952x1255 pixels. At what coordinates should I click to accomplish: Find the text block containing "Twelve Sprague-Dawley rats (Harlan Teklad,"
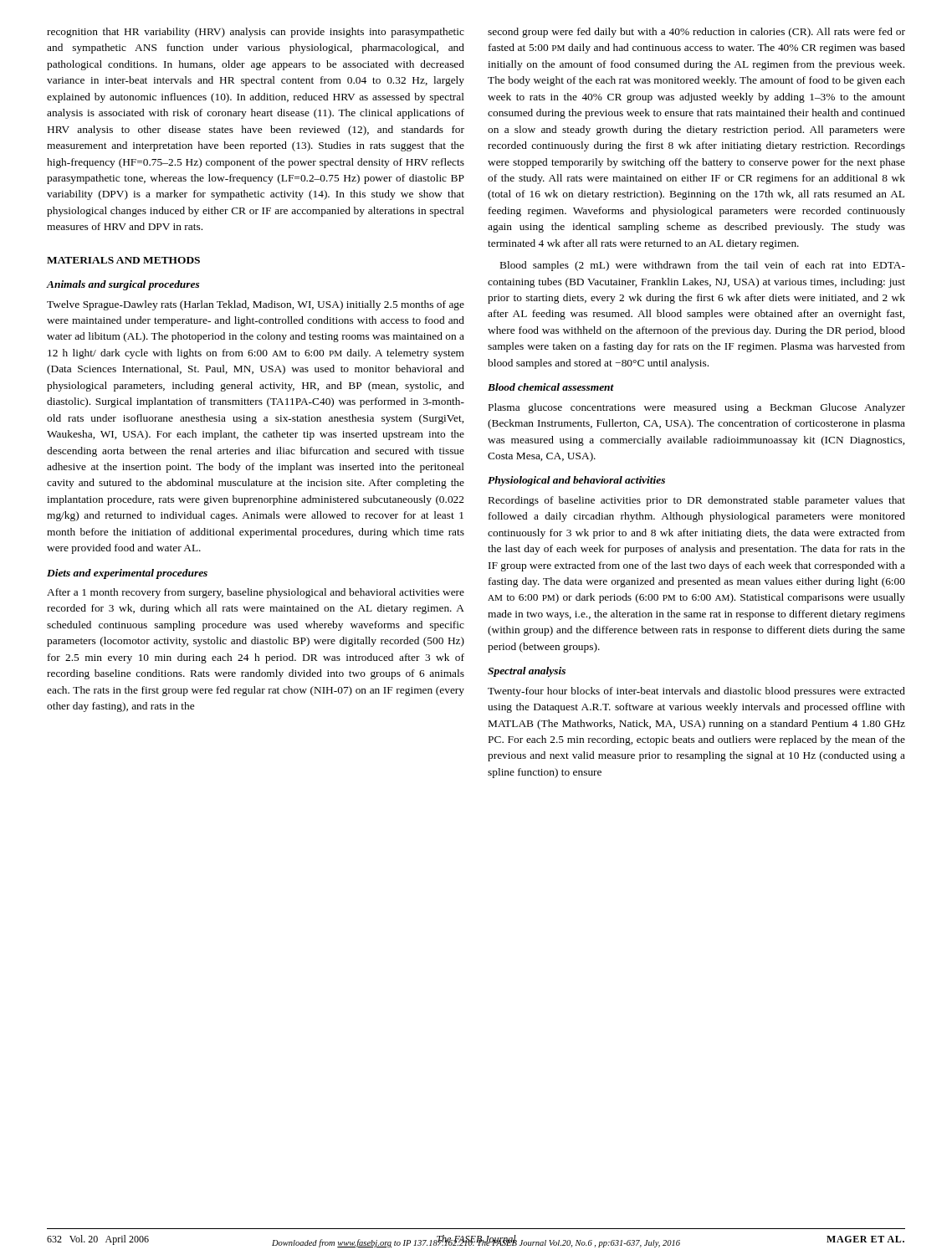pos(256,426)
